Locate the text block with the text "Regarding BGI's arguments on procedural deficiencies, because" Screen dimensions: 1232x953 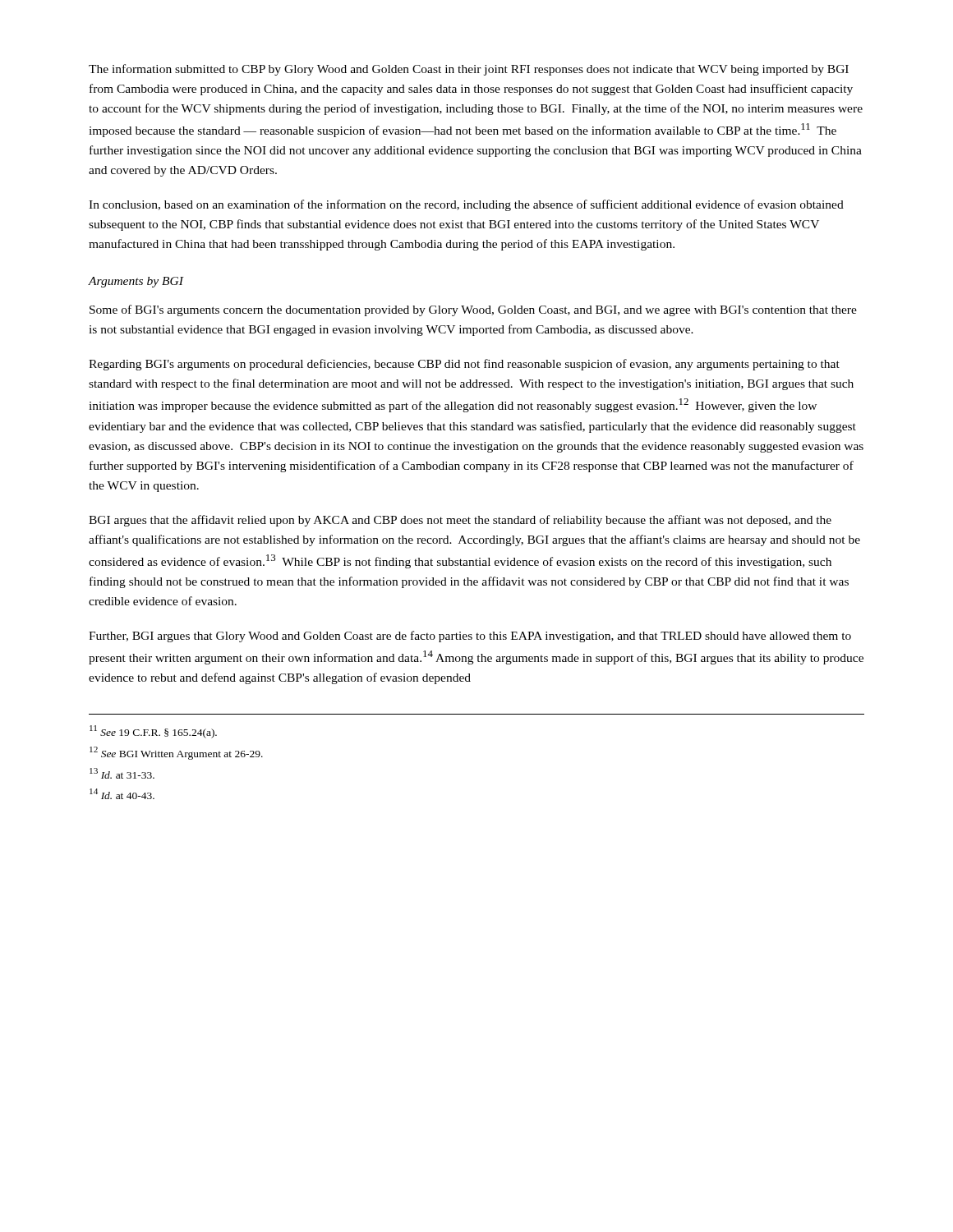click(476, 424)
